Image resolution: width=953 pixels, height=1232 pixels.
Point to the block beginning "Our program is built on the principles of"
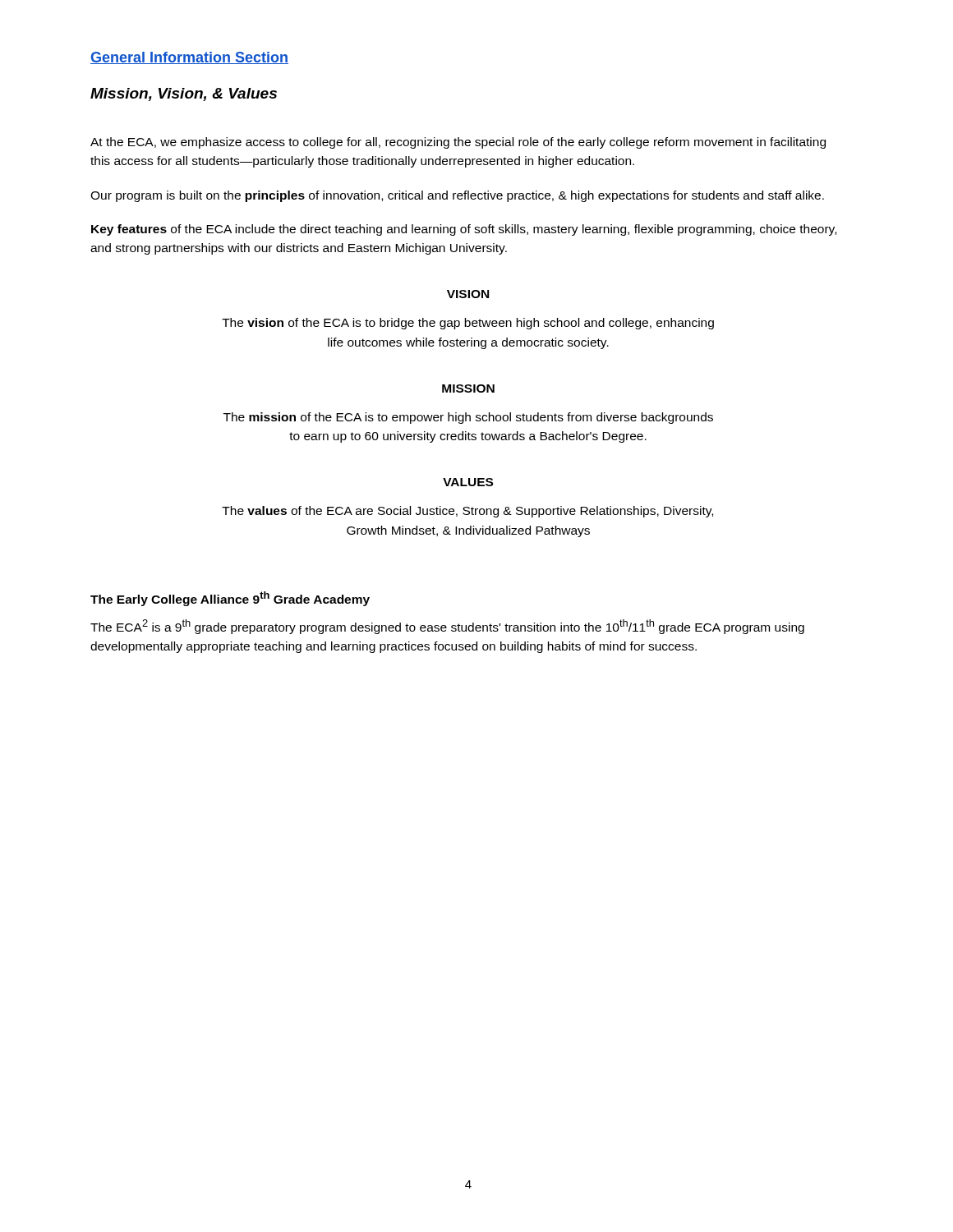click(x=458, y=195)
